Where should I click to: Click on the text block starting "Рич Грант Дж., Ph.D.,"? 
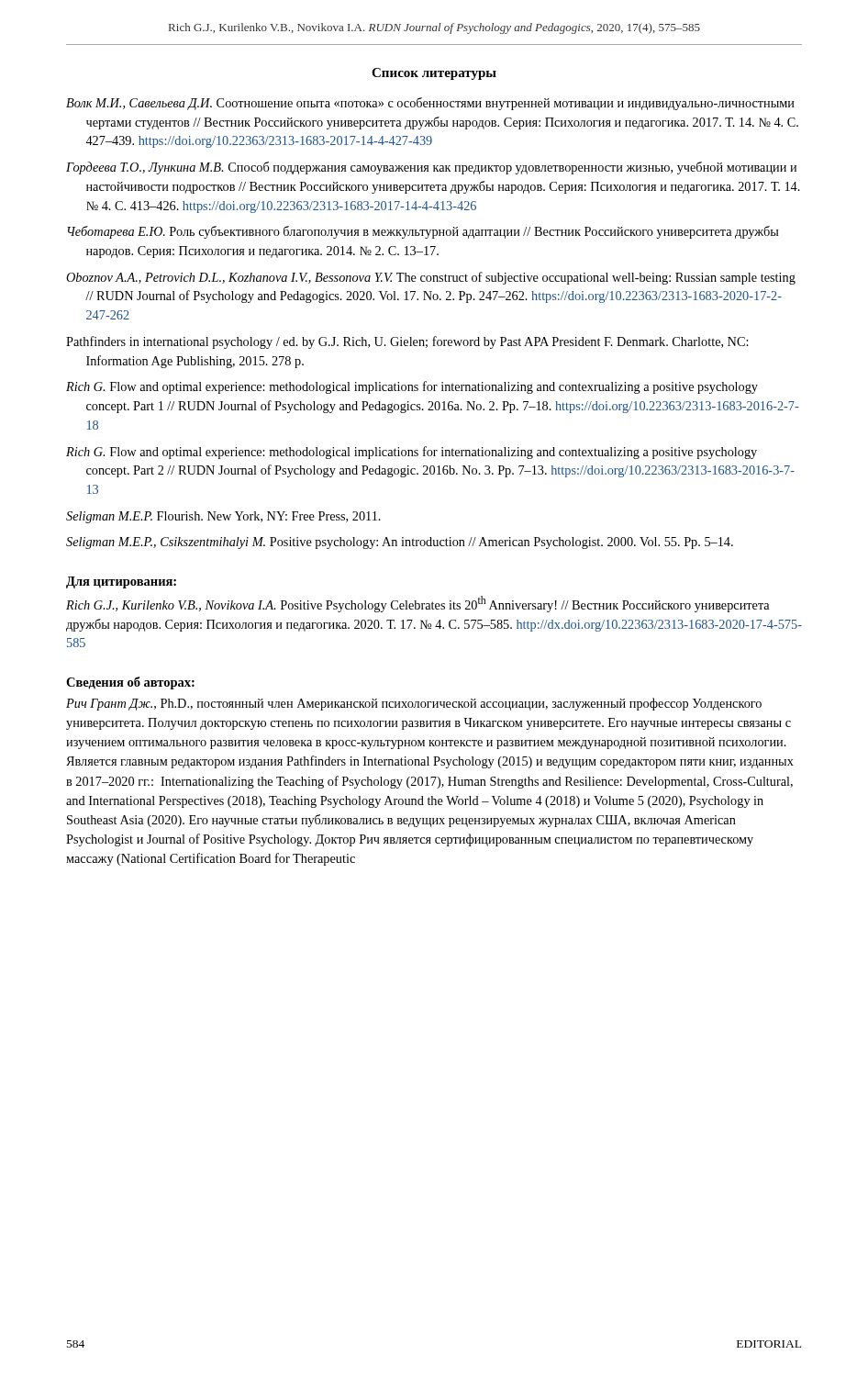[430, 781]
